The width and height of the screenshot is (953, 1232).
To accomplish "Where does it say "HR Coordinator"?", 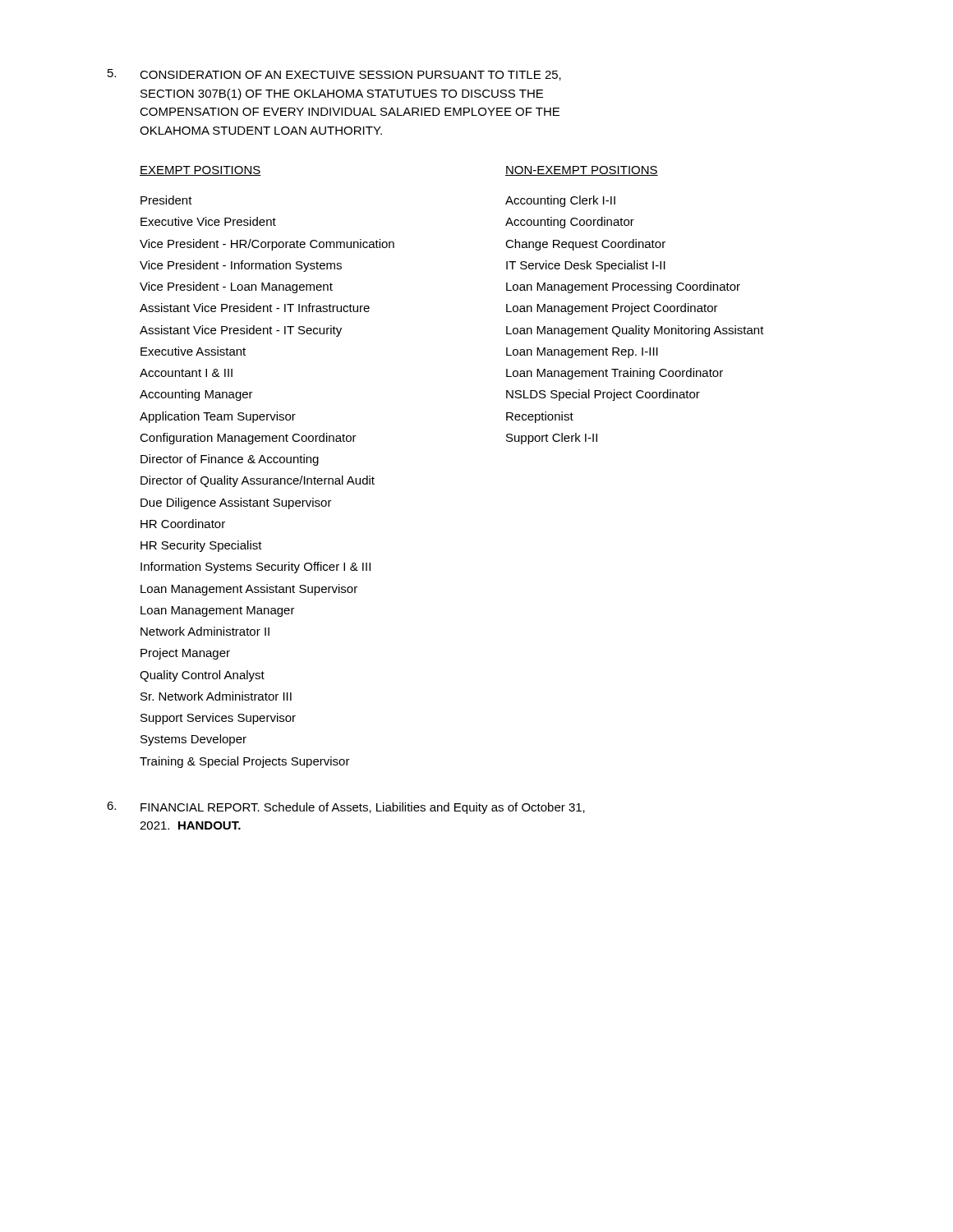I will tap(182, 523).
